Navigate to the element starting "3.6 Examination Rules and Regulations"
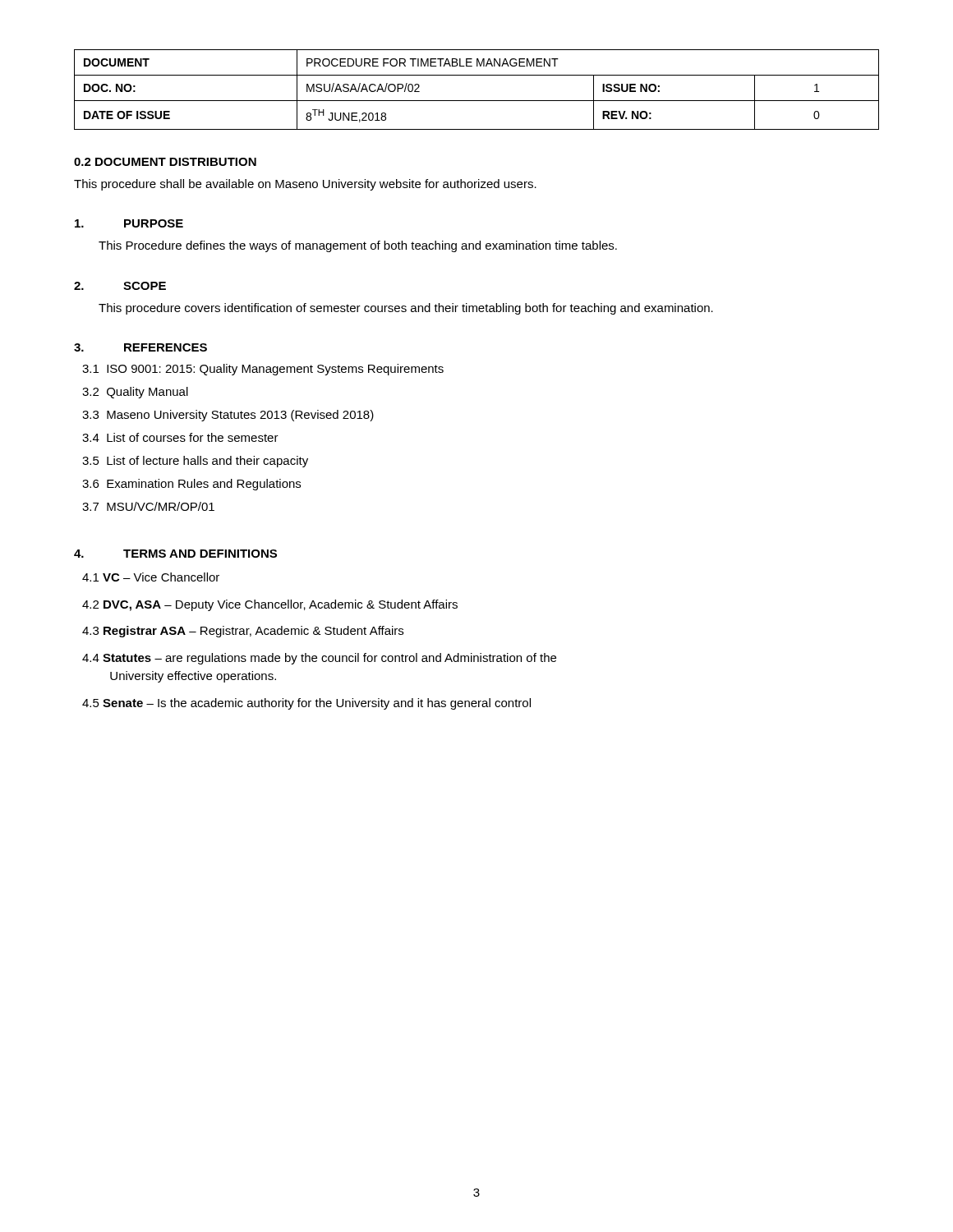The height and width of the screenshot is (1232, 953). [192, 483]
